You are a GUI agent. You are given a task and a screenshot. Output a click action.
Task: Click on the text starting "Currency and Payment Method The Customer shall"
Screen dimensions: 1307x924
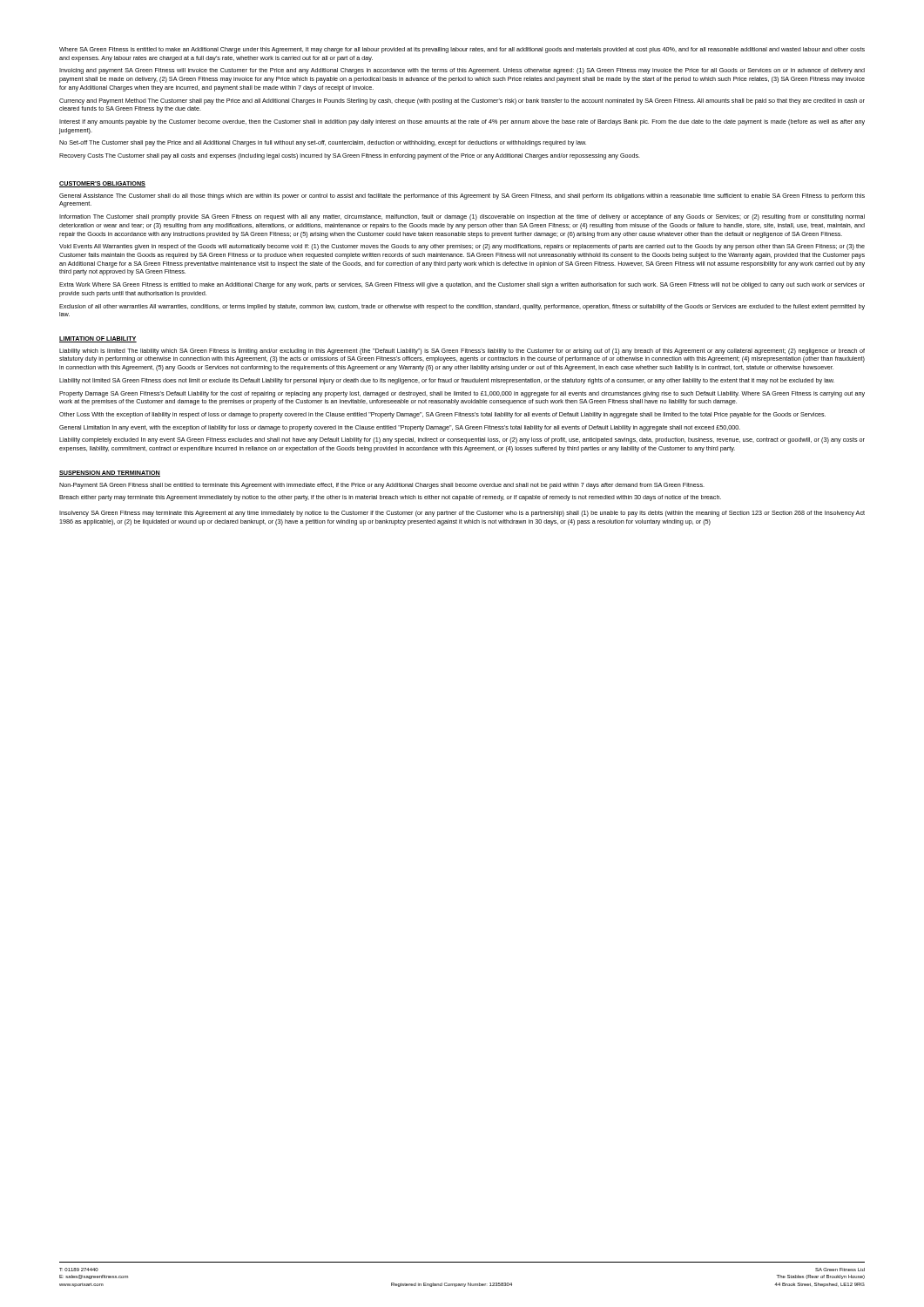[x=462, y=104]
